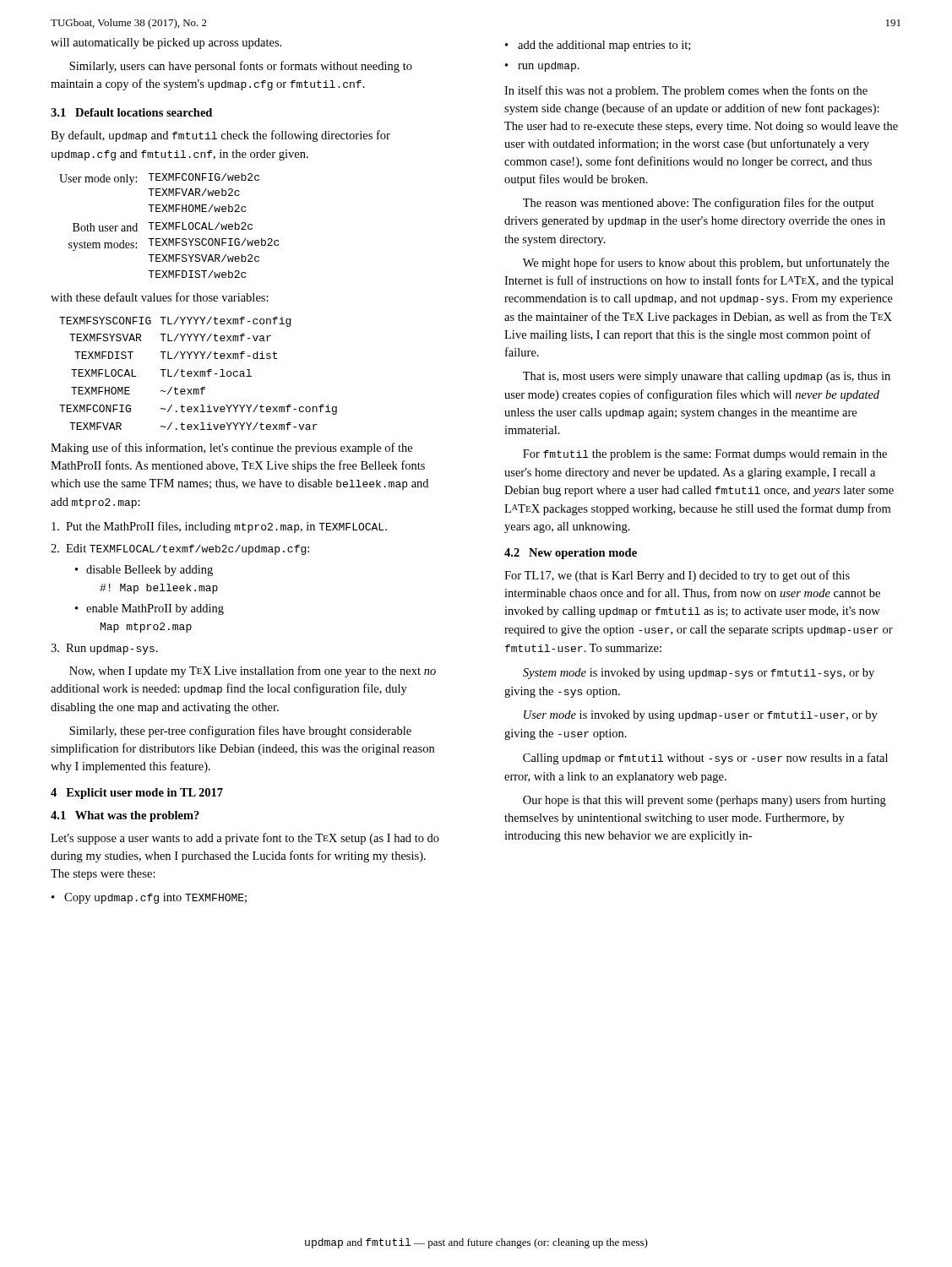Point to the block beginning "• disable Belleek by adding #! Map"
Viewport: 952px width, 1267px height.
[x=144, y=571]
